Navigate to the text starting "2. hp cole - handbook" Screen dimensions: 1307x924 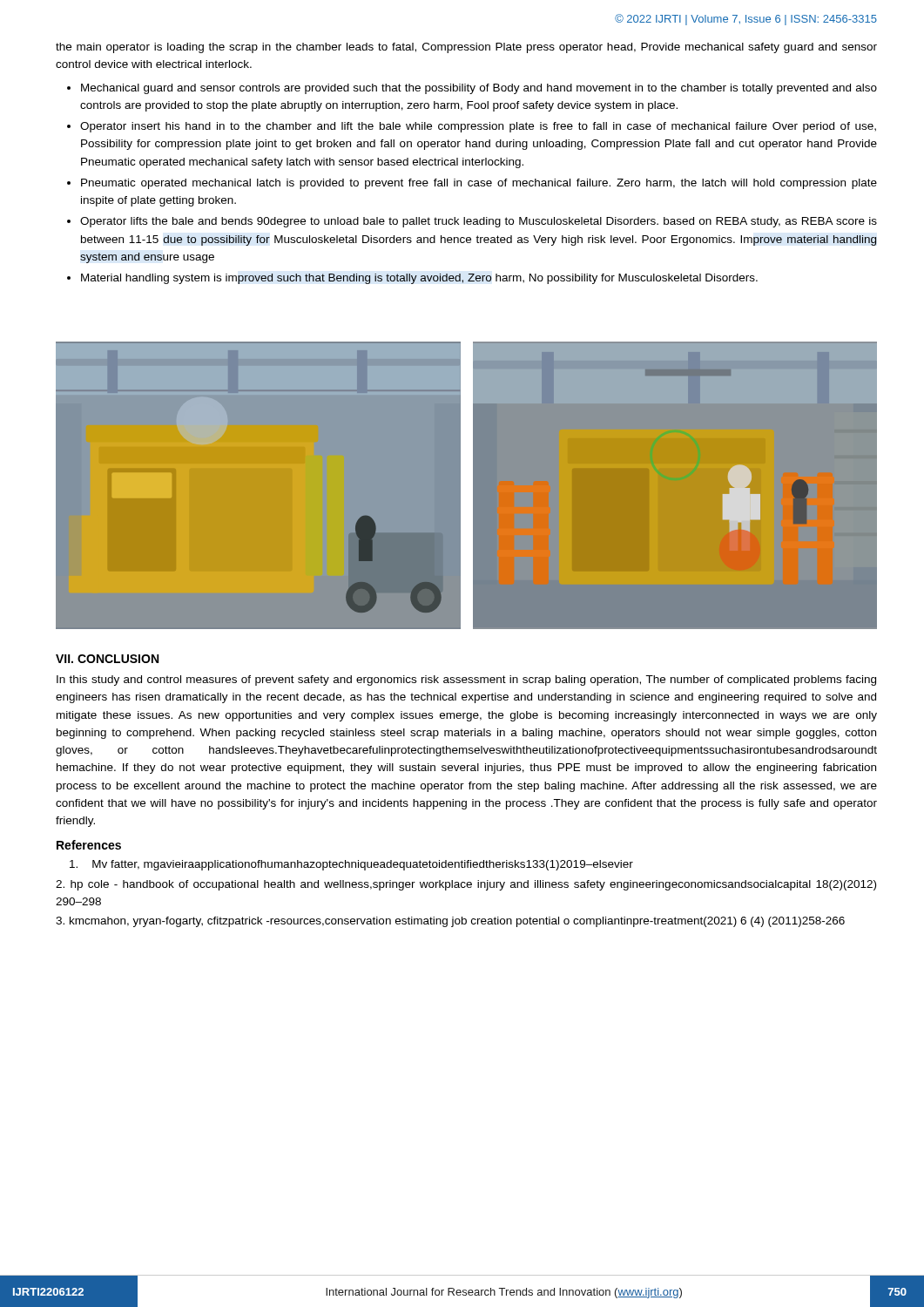pos(466,892)
